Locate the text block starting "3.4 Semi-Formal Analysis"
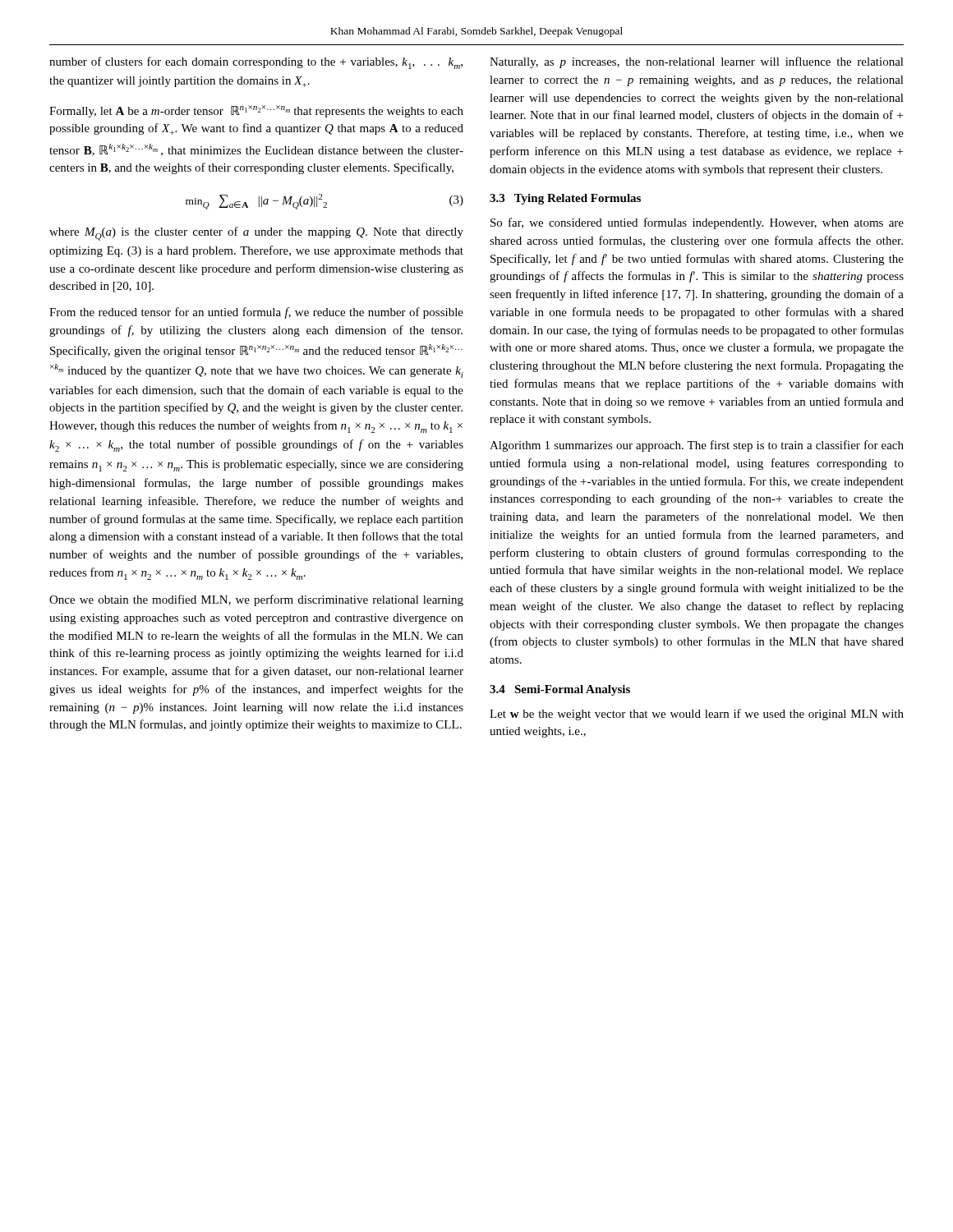The image size is (953, 1232). tap(560, 689)
